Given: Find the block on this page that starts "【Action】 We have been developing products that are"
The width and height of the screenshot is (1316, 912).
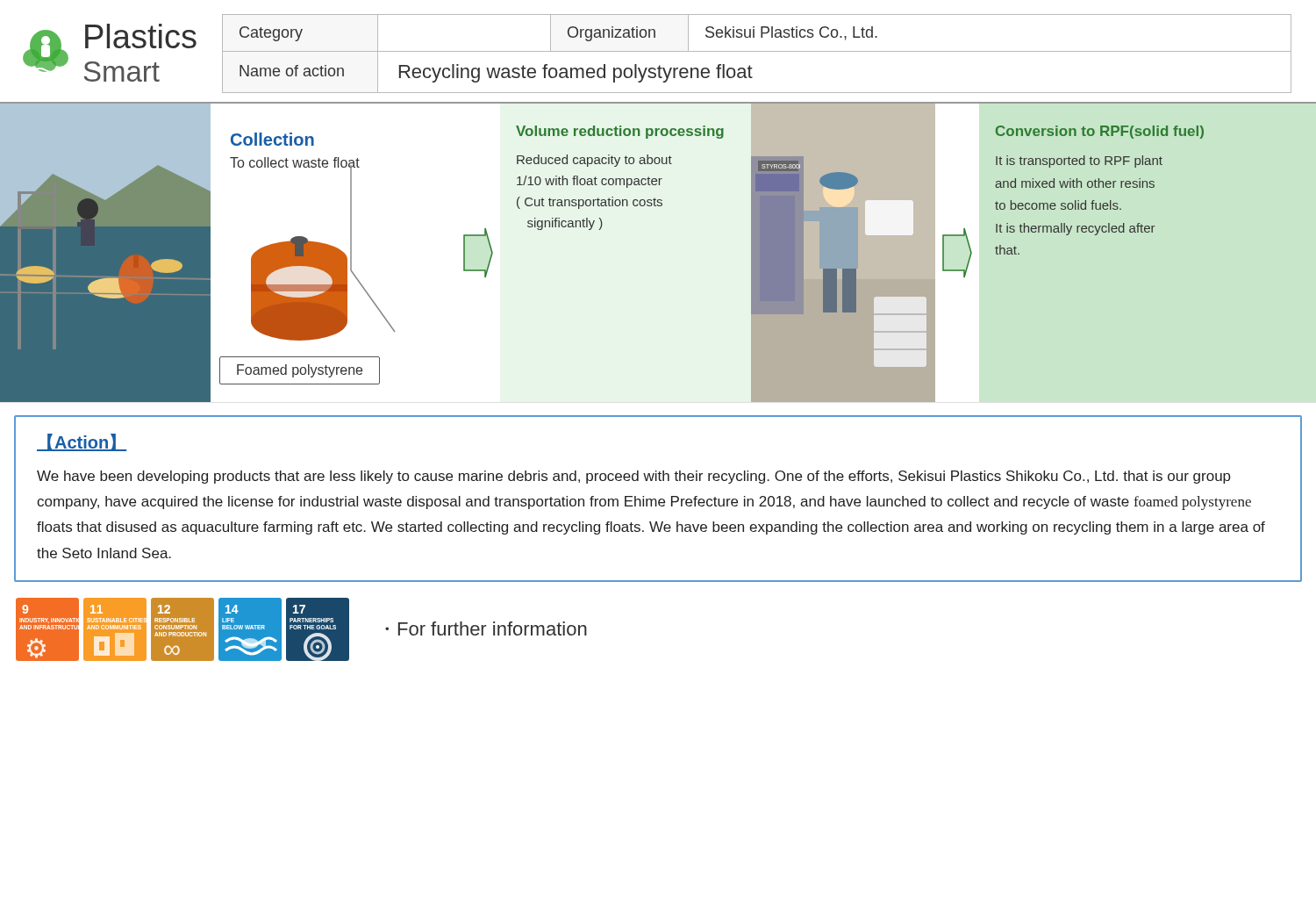Looking at the screenshot, I should click(658, 499).
